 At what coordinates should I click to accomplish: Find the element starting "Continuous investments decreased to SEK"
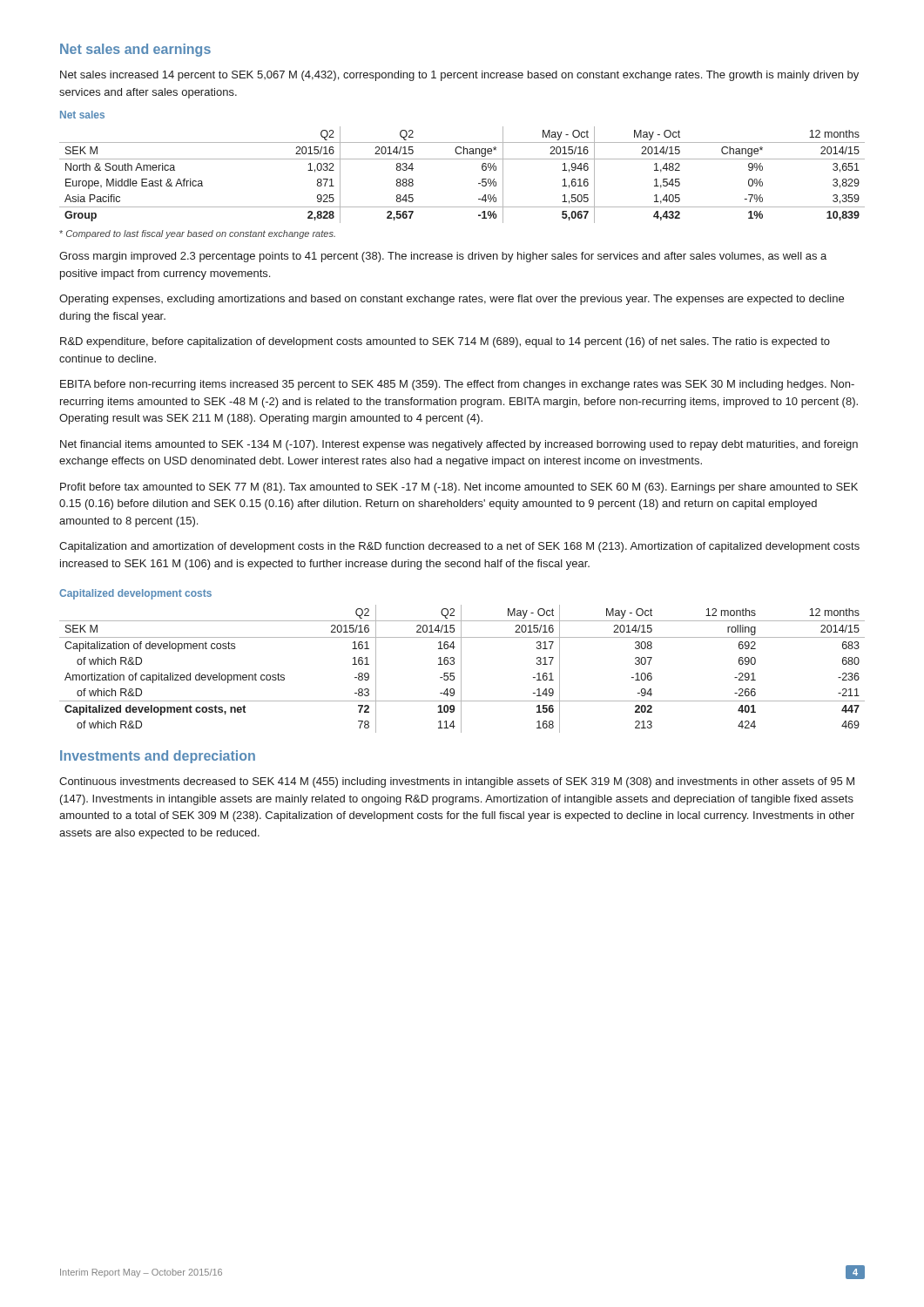point(457,807)
